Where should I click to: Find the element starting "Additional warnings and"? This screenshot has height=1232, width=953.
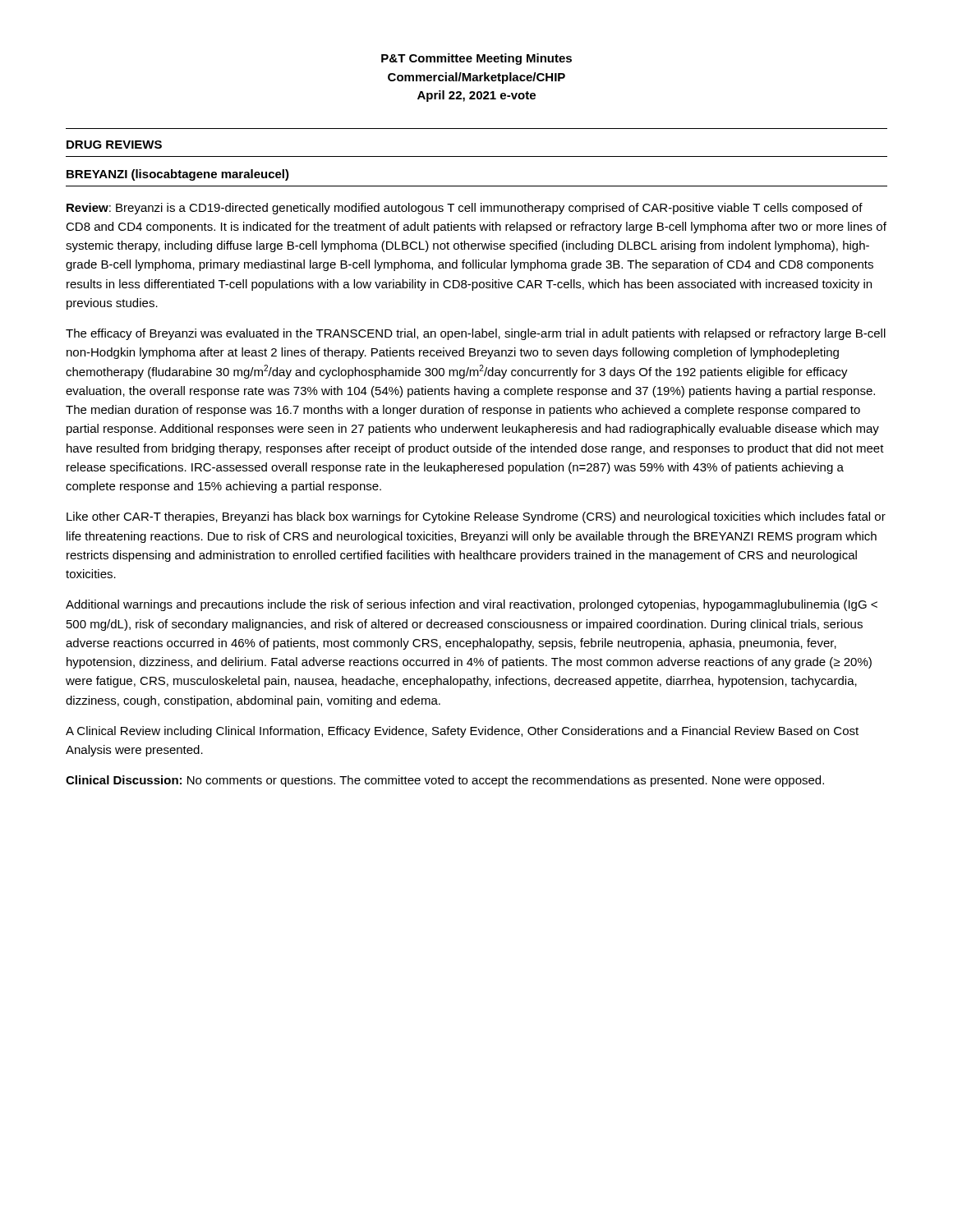(476, 652)
